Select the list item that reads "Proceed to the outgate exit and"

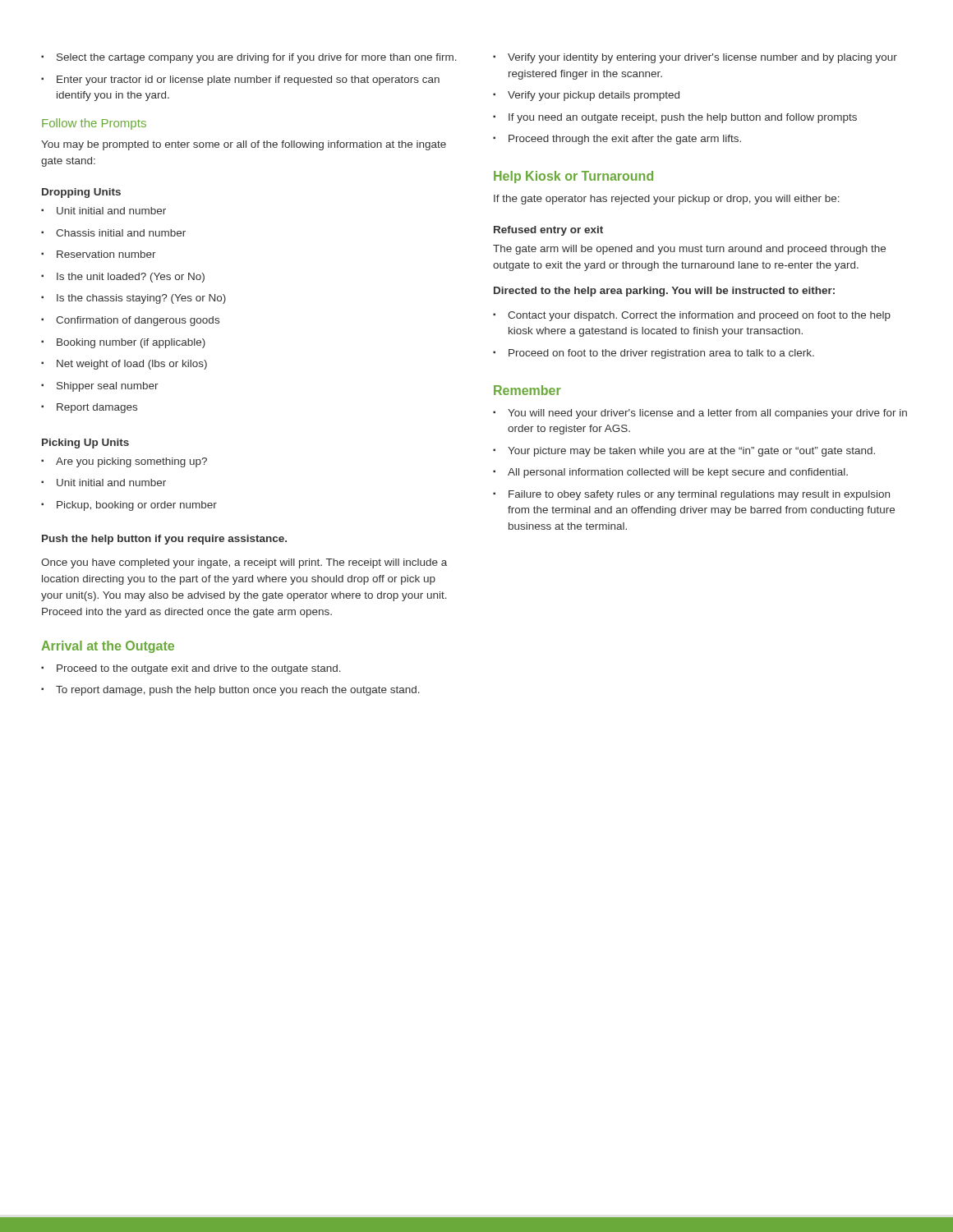251,679
